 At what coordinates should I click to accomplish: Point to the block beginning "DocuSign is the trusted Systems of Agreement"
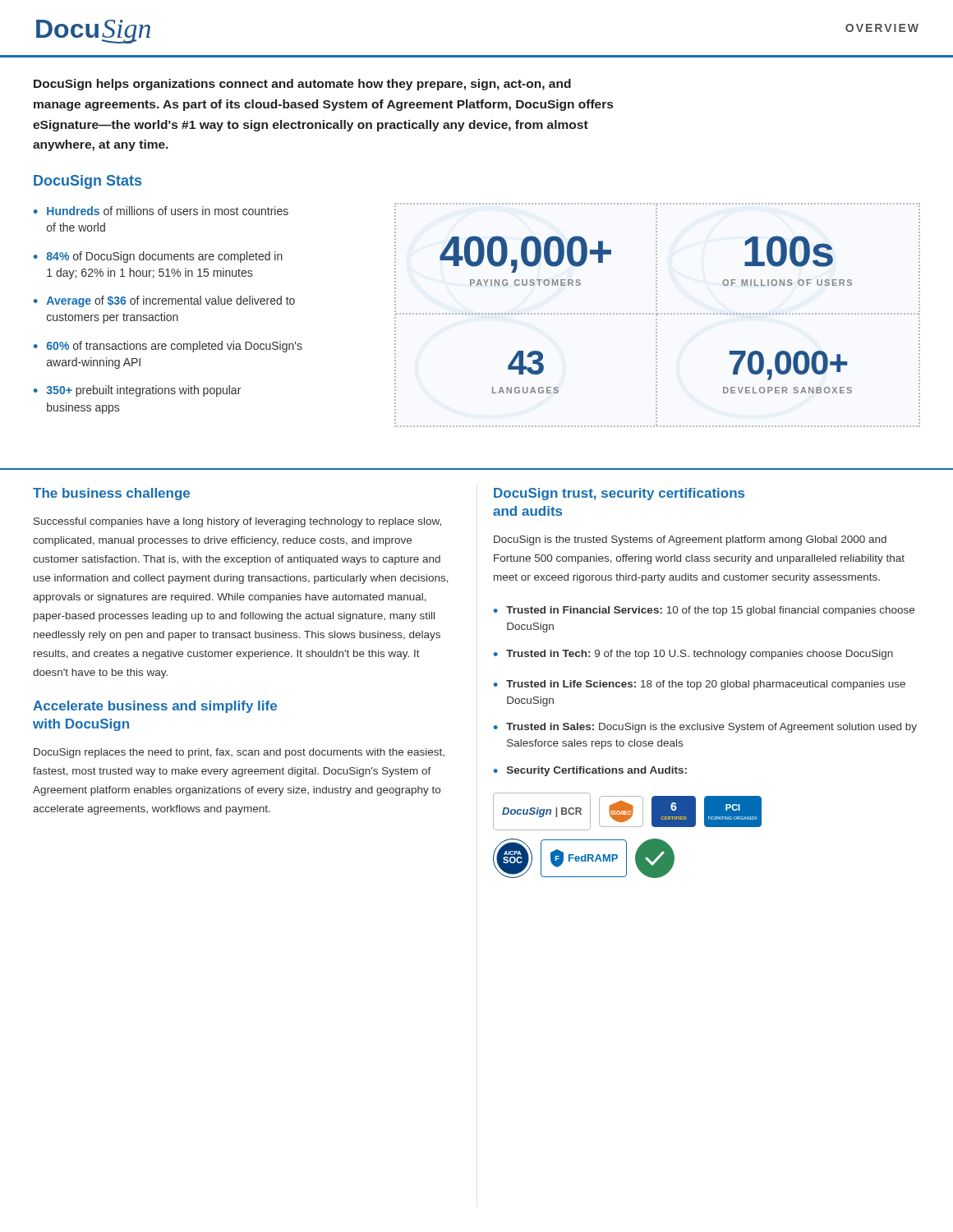[707, 559]
